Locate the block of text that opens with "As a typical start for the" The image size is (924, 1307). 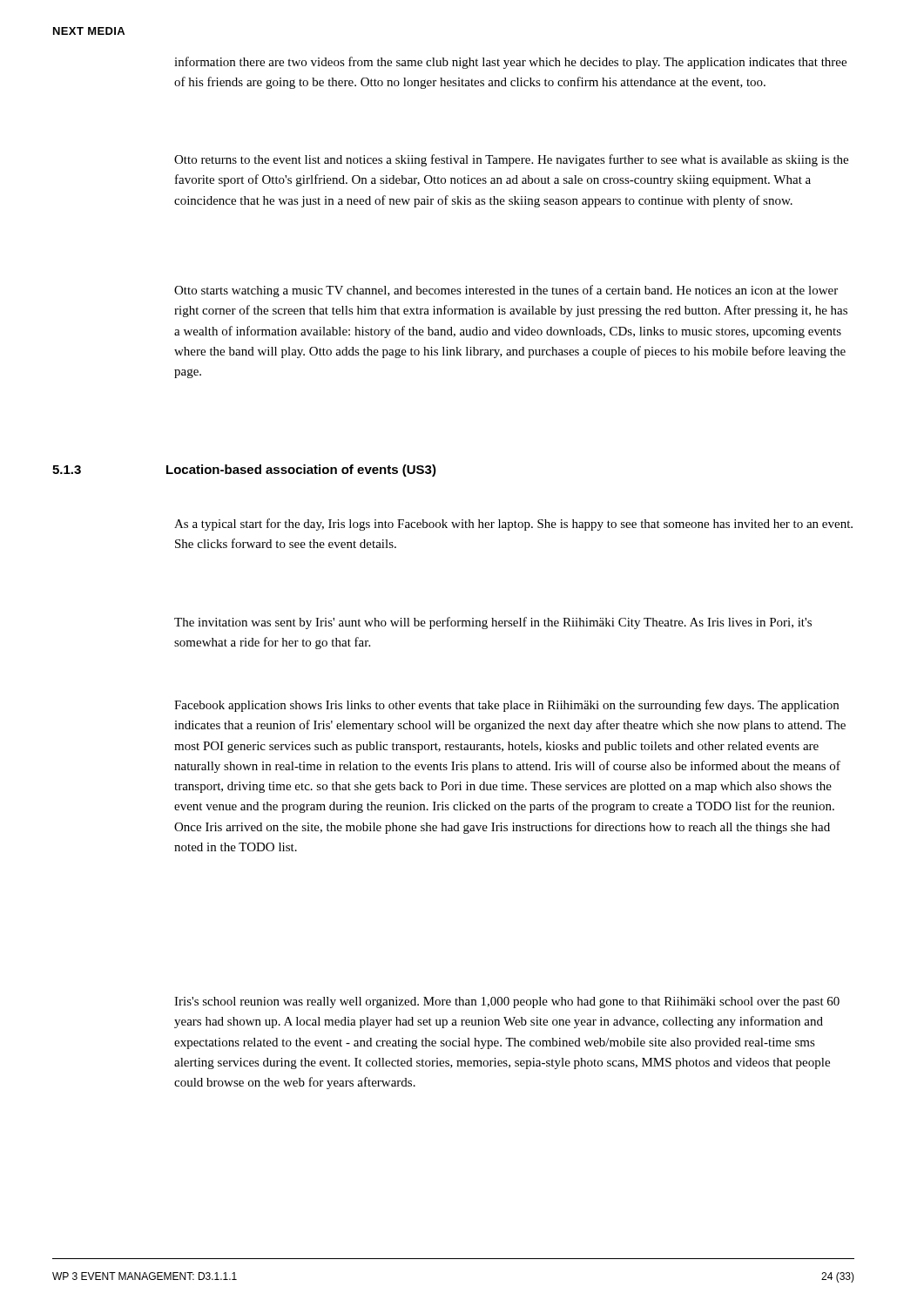click(x=514, y=534)
